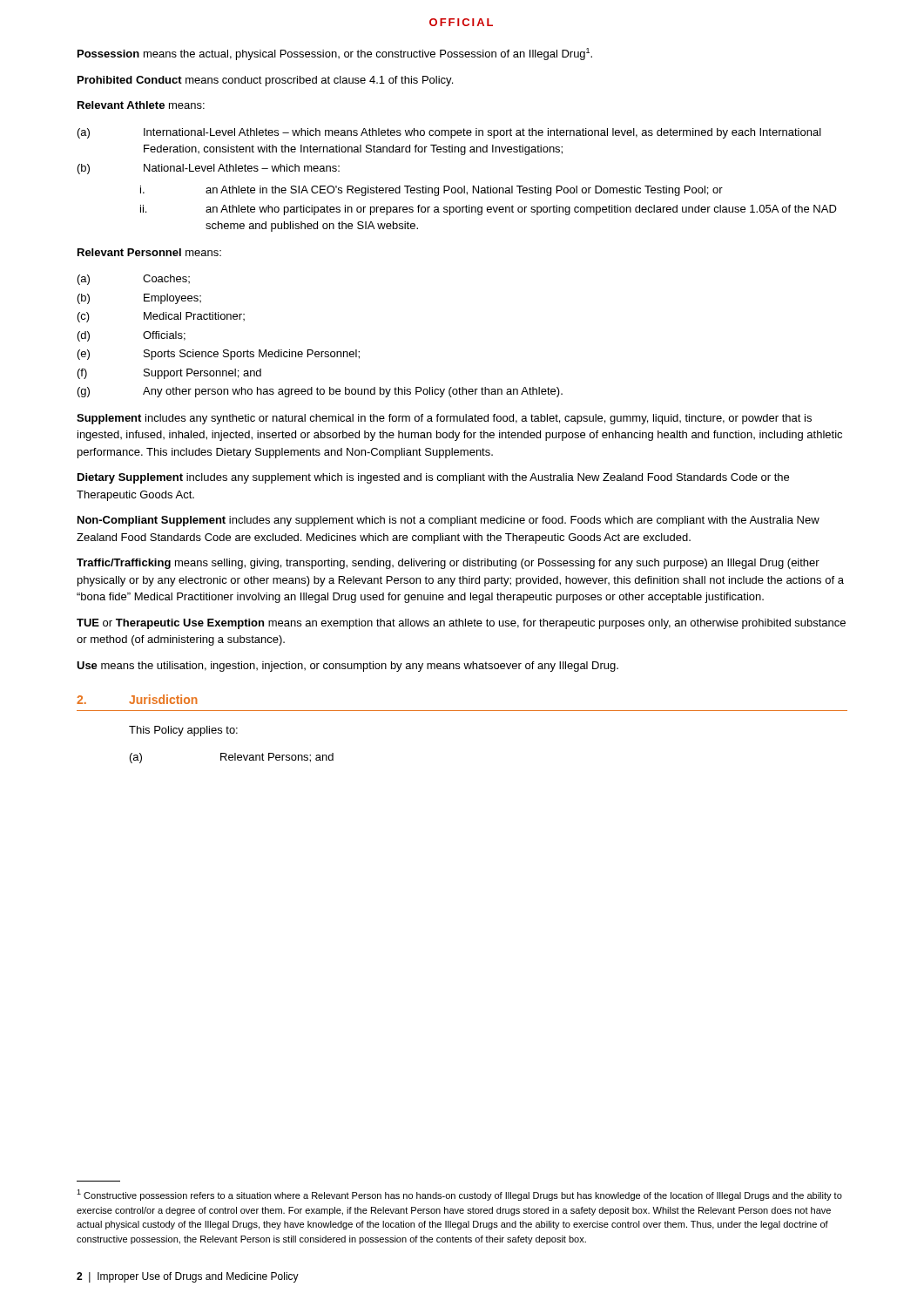Viewport: 924px width, 1307px height.
Task: Navigate to the element starting "2. Jurisdiction"
Action: pos(462,700)
